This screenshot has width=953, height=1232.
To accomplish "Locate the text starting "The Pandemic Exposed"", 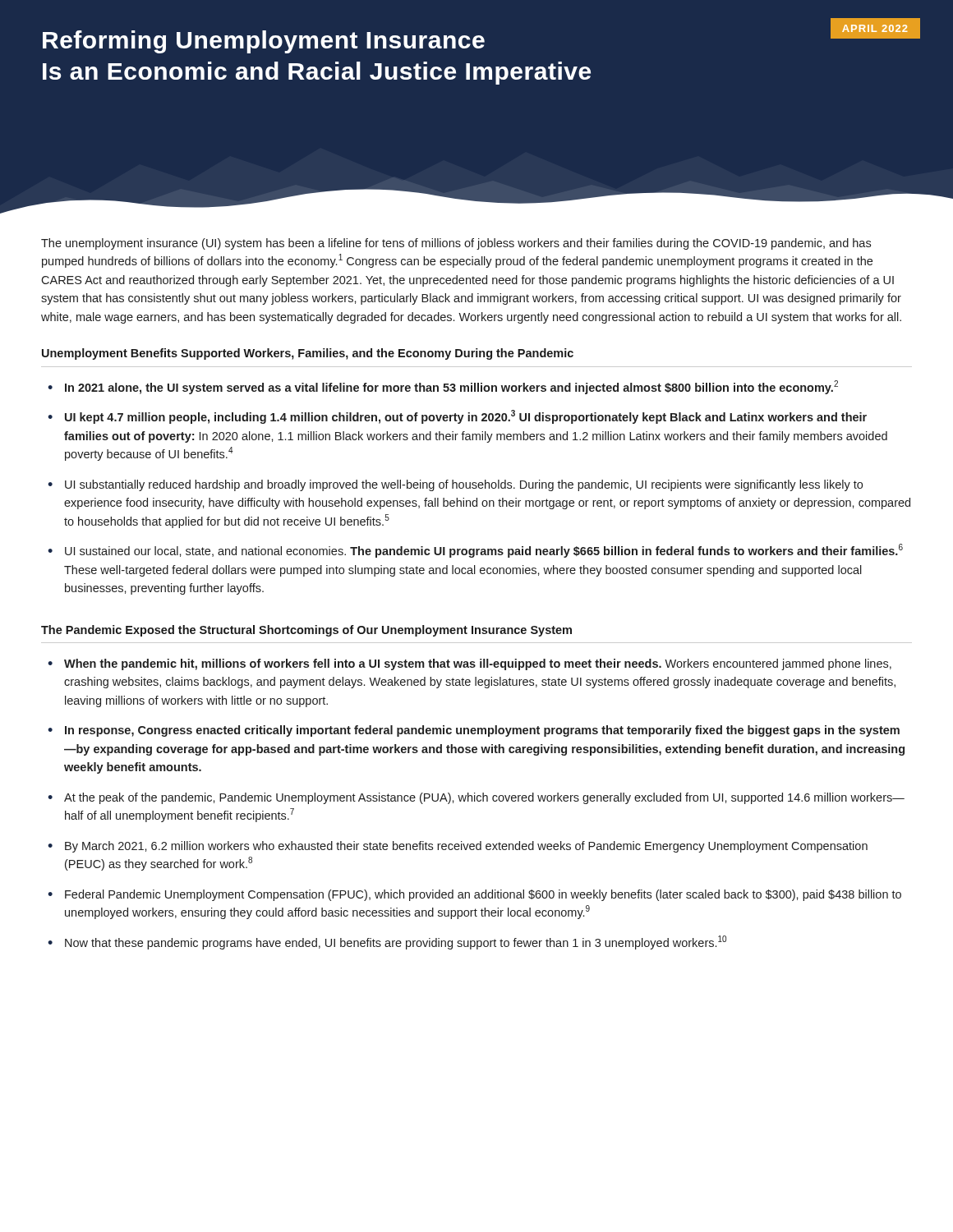I will [307, 630].
